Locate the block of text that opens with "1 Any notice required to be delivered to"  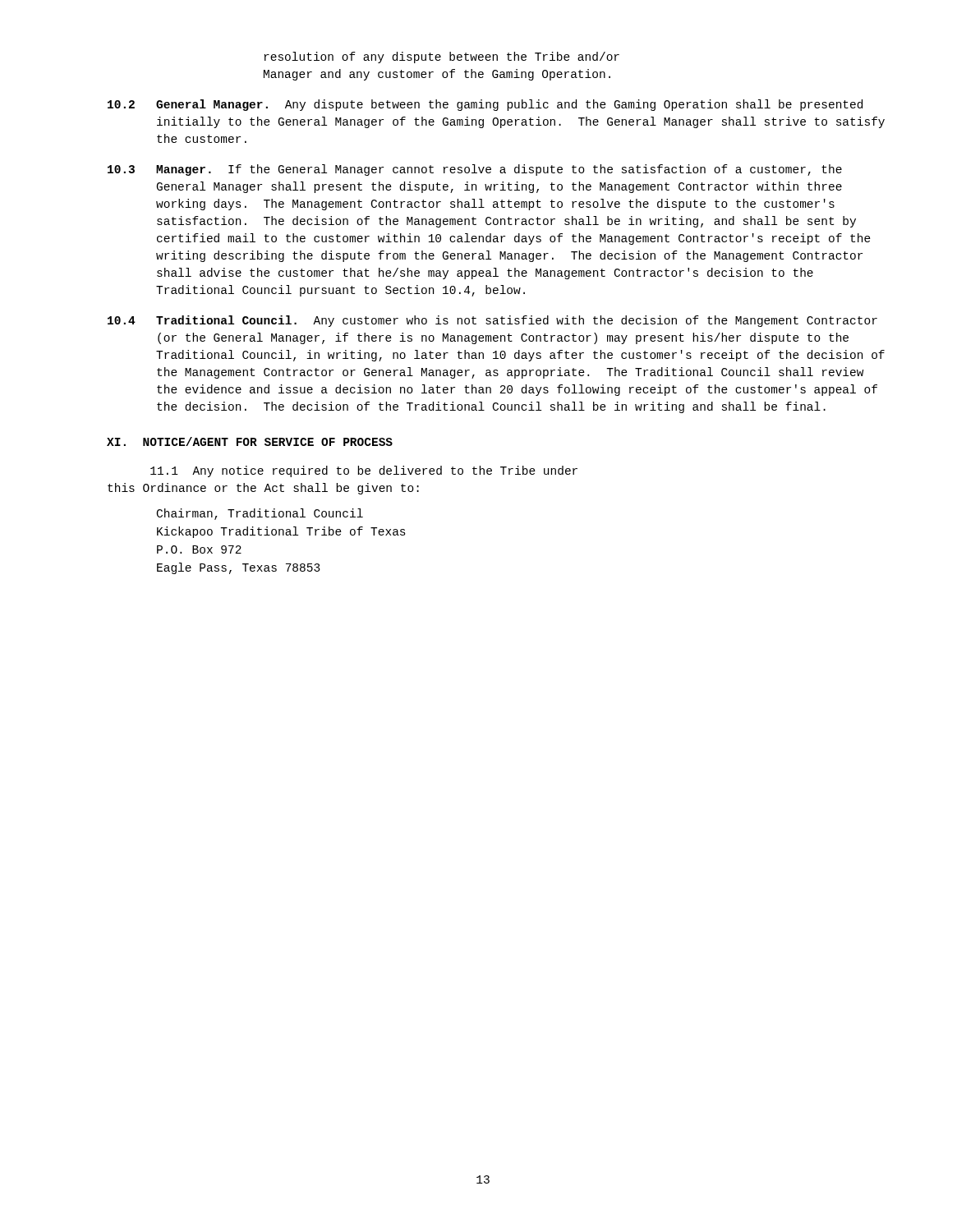pos(343,480)
